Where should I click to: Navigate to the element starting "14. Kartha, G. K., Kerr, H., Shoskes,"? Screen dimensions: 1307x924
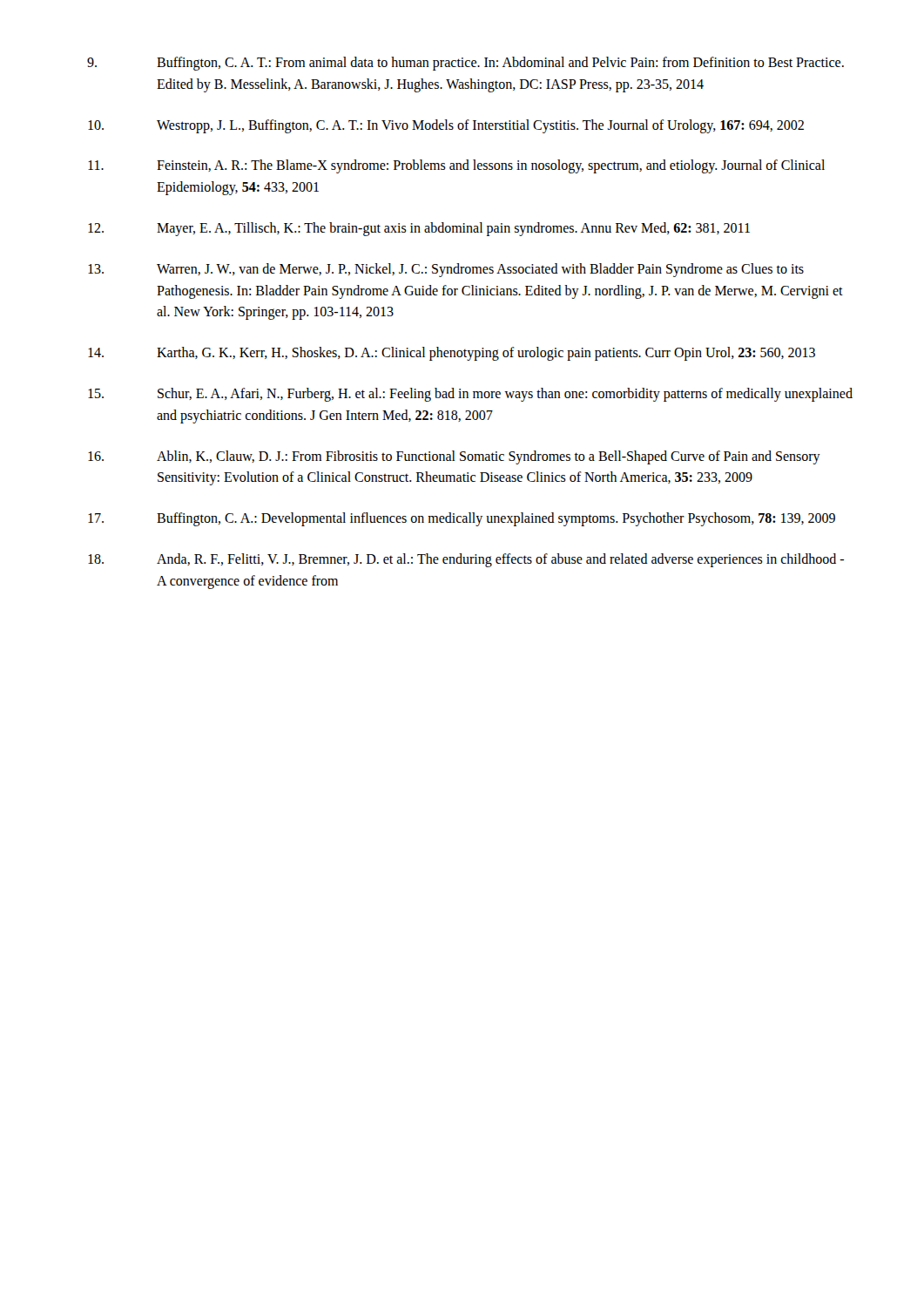click(471, 353)
